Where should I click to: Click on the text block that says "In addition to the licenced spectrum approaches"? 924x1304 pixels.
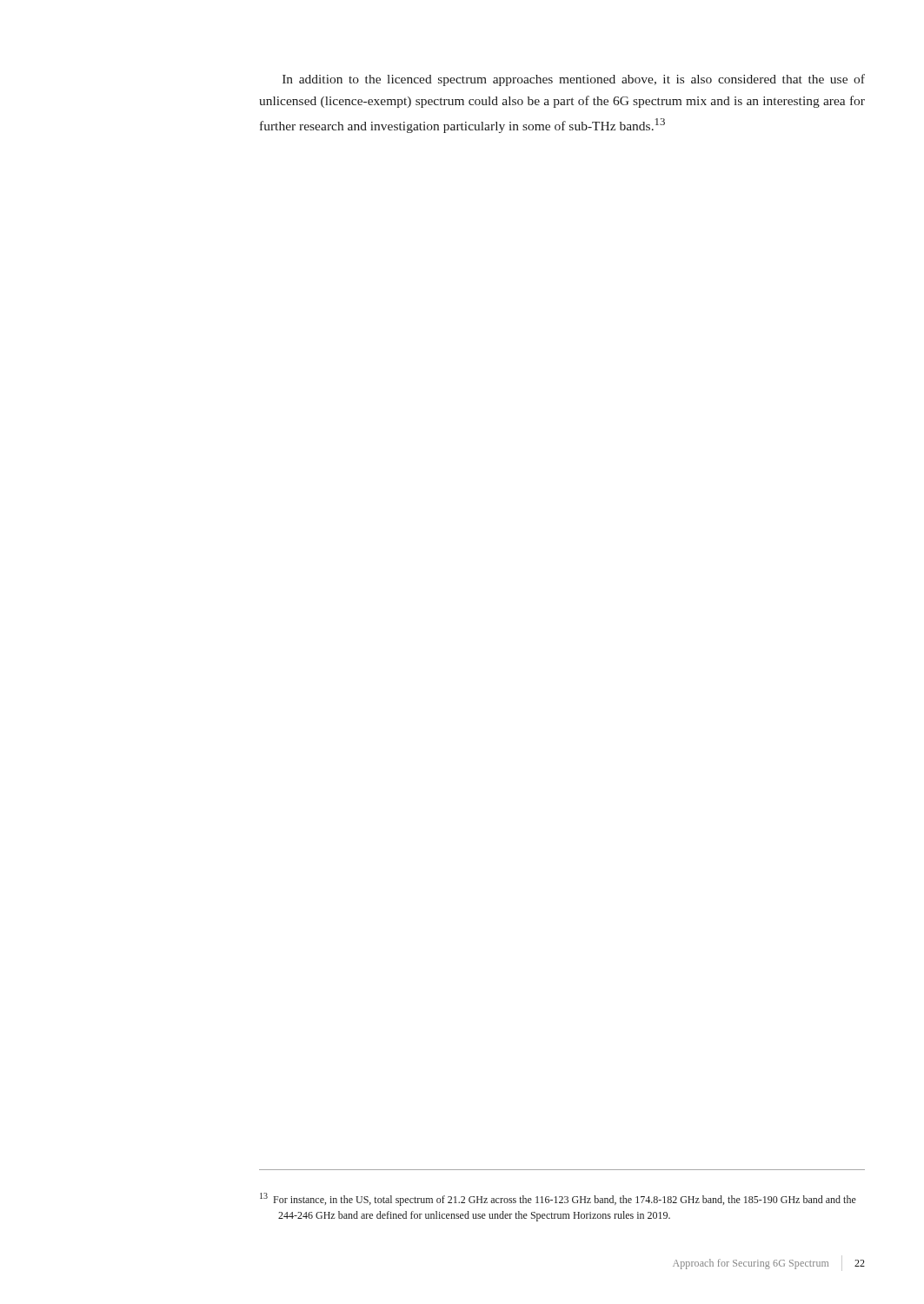(562, 102)
